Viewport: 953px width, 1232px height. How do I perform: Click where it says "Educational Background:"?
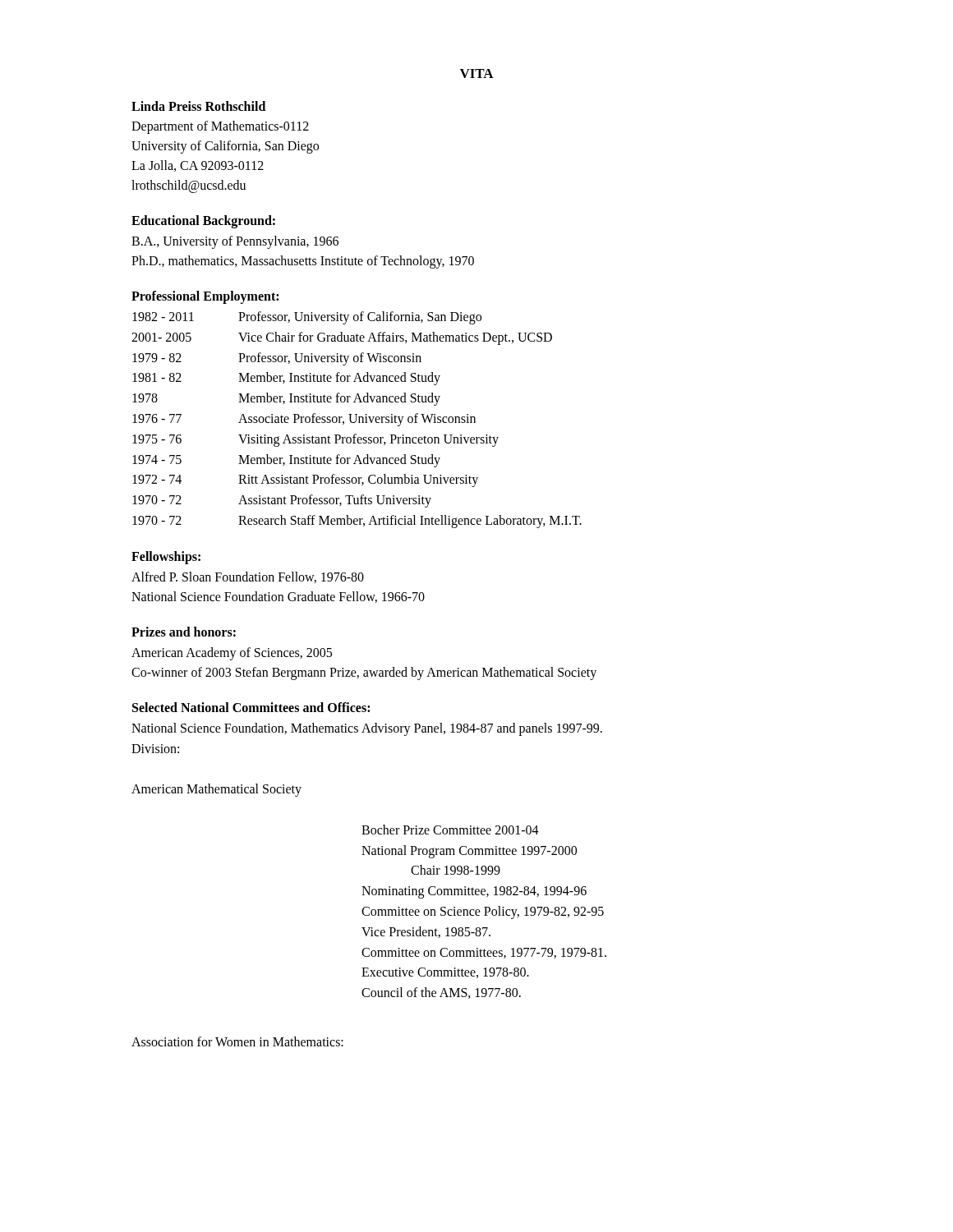coord(204,221)
